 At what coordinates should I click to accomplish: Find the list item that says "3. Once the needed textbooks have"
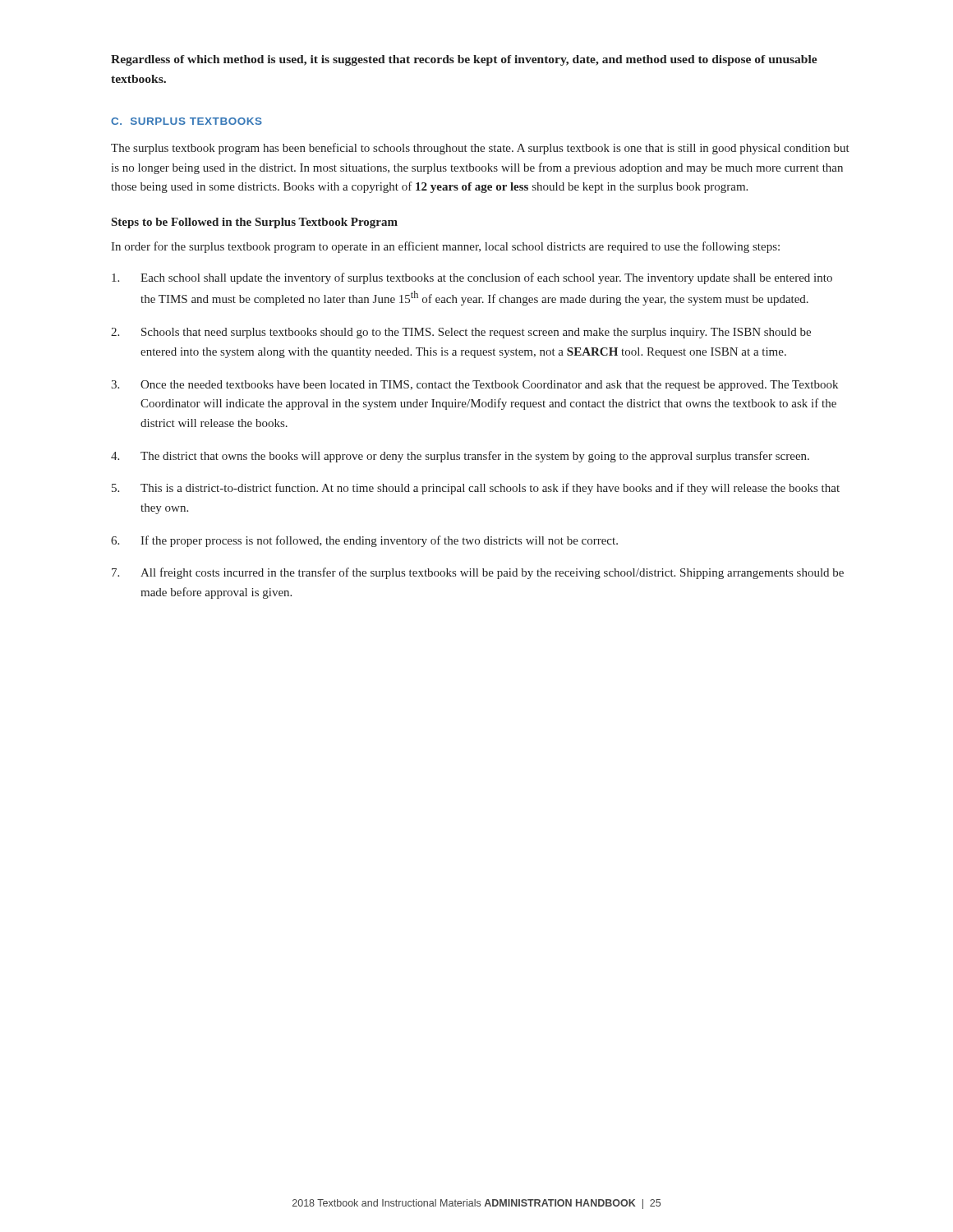point(481,404)
